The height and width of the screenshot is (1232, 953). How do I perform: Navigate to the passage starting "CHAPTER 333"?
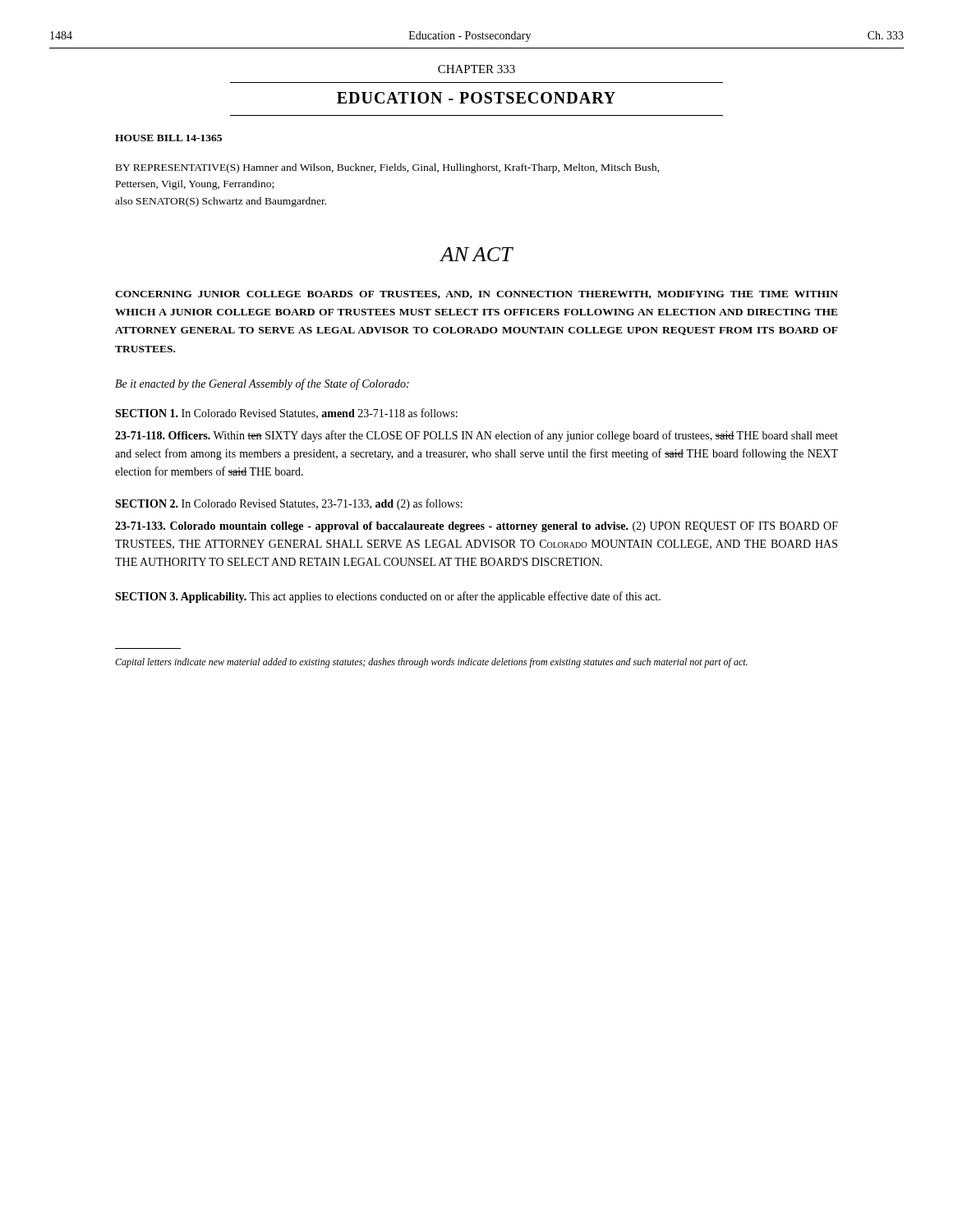pos(476,69)
